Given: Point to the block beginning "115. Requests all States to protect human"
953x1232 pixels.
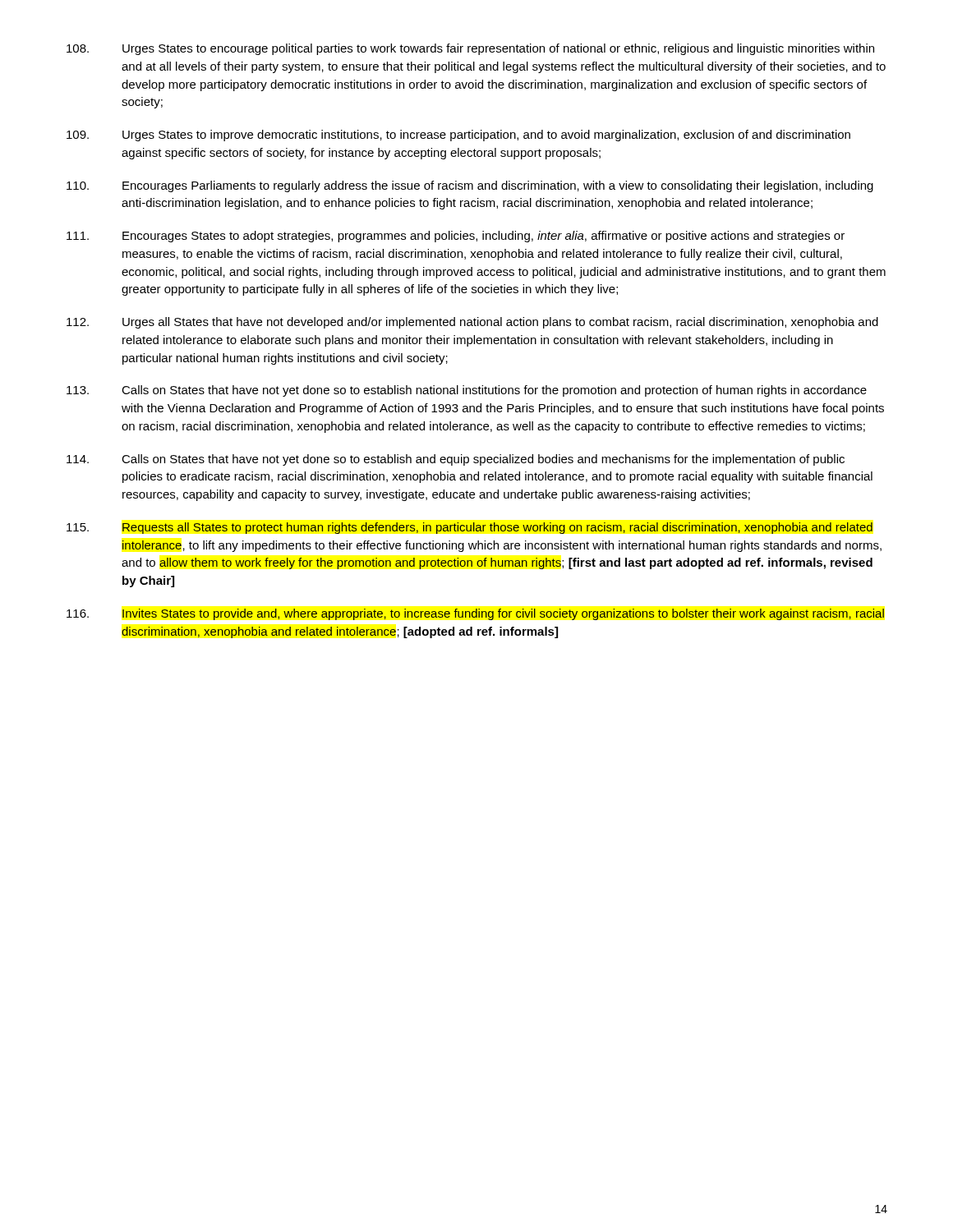Looking at the screenshot, I should pyautogui.click(x=476, y=554).
